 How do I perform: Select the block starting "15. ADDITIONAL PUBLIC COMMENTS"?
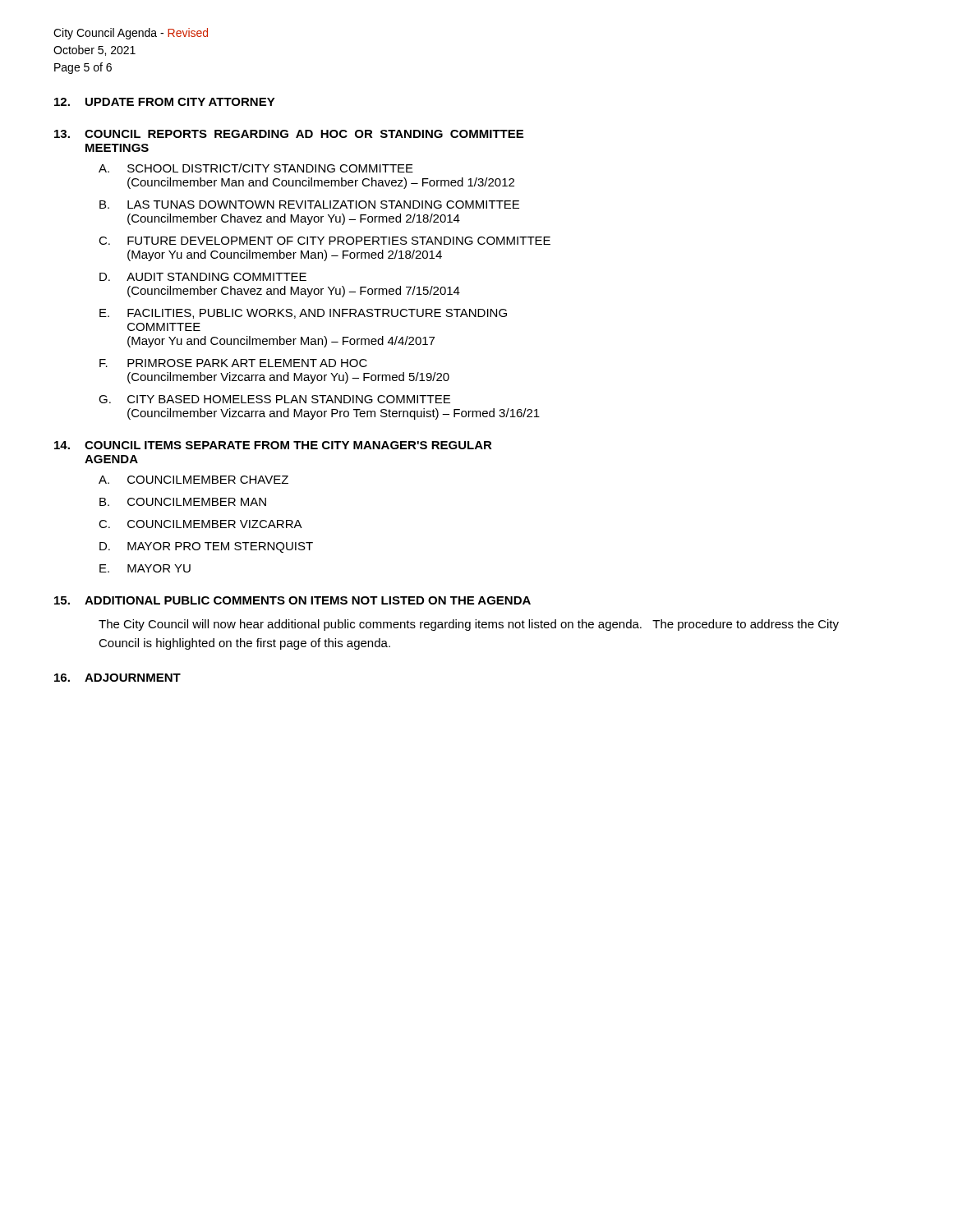[x=292, y=600]
